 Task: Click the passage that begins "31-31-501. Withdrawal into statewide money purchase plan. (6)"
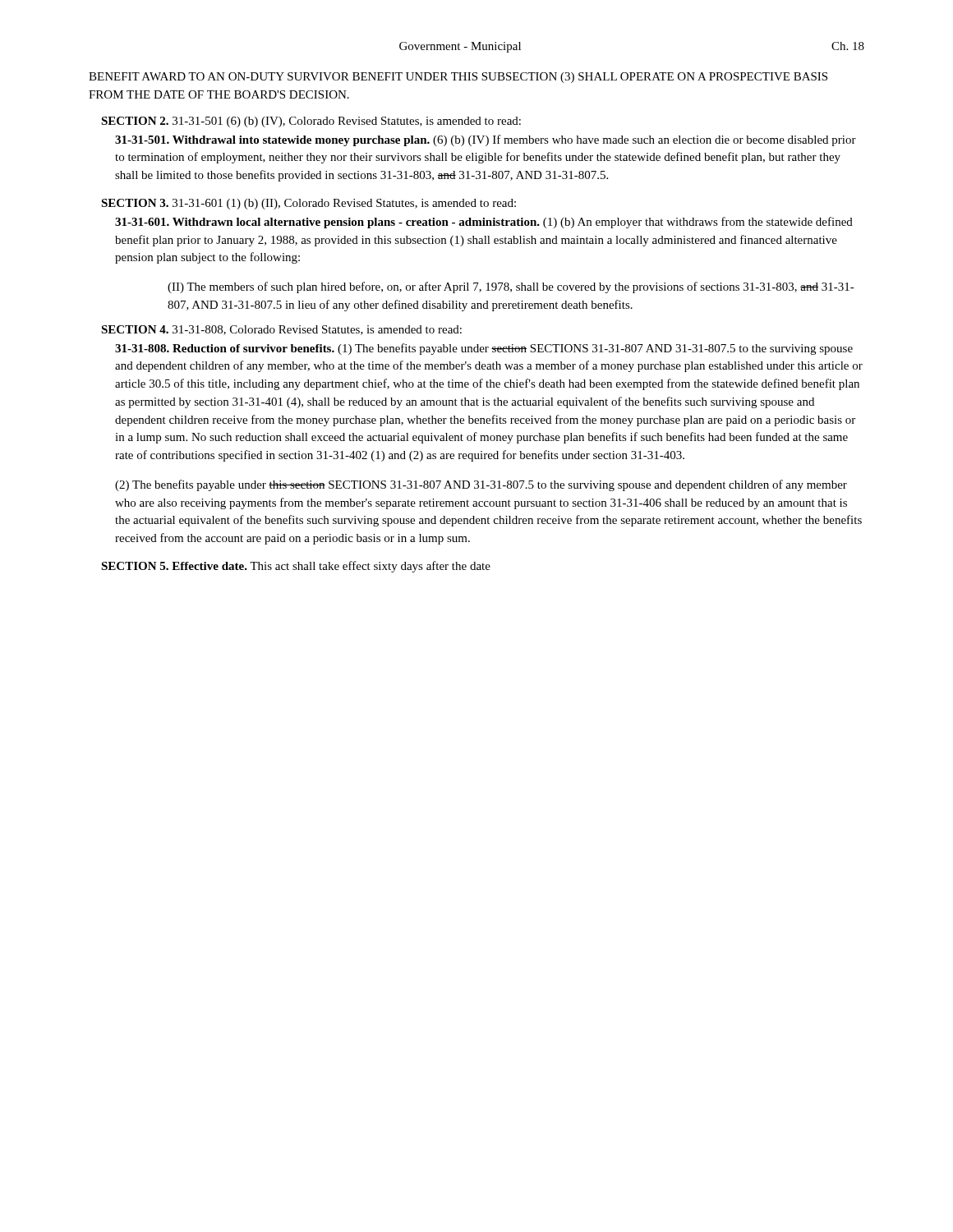[490, 158]
